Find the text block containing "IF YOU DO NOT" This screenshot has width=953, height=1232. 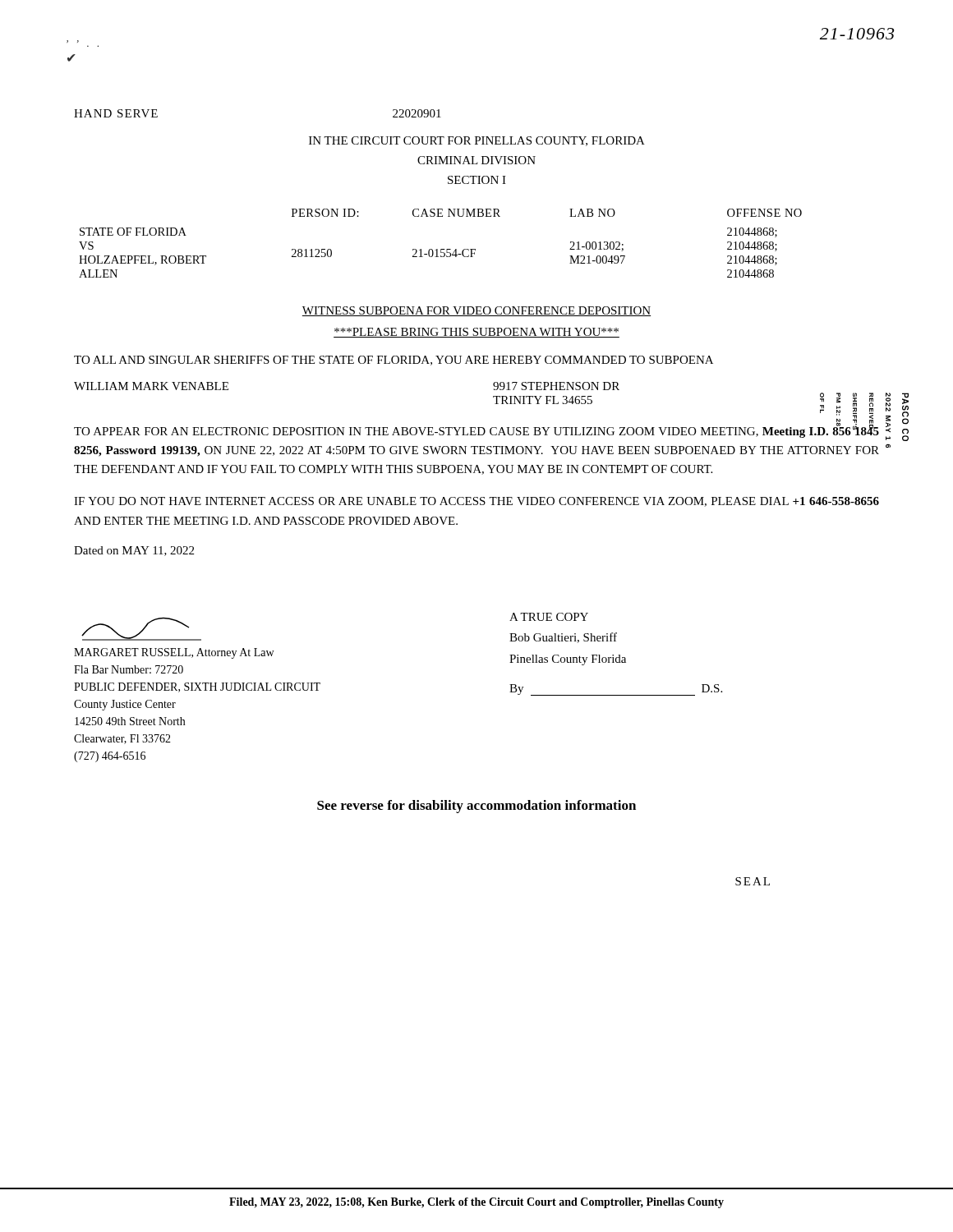(476, 511)
